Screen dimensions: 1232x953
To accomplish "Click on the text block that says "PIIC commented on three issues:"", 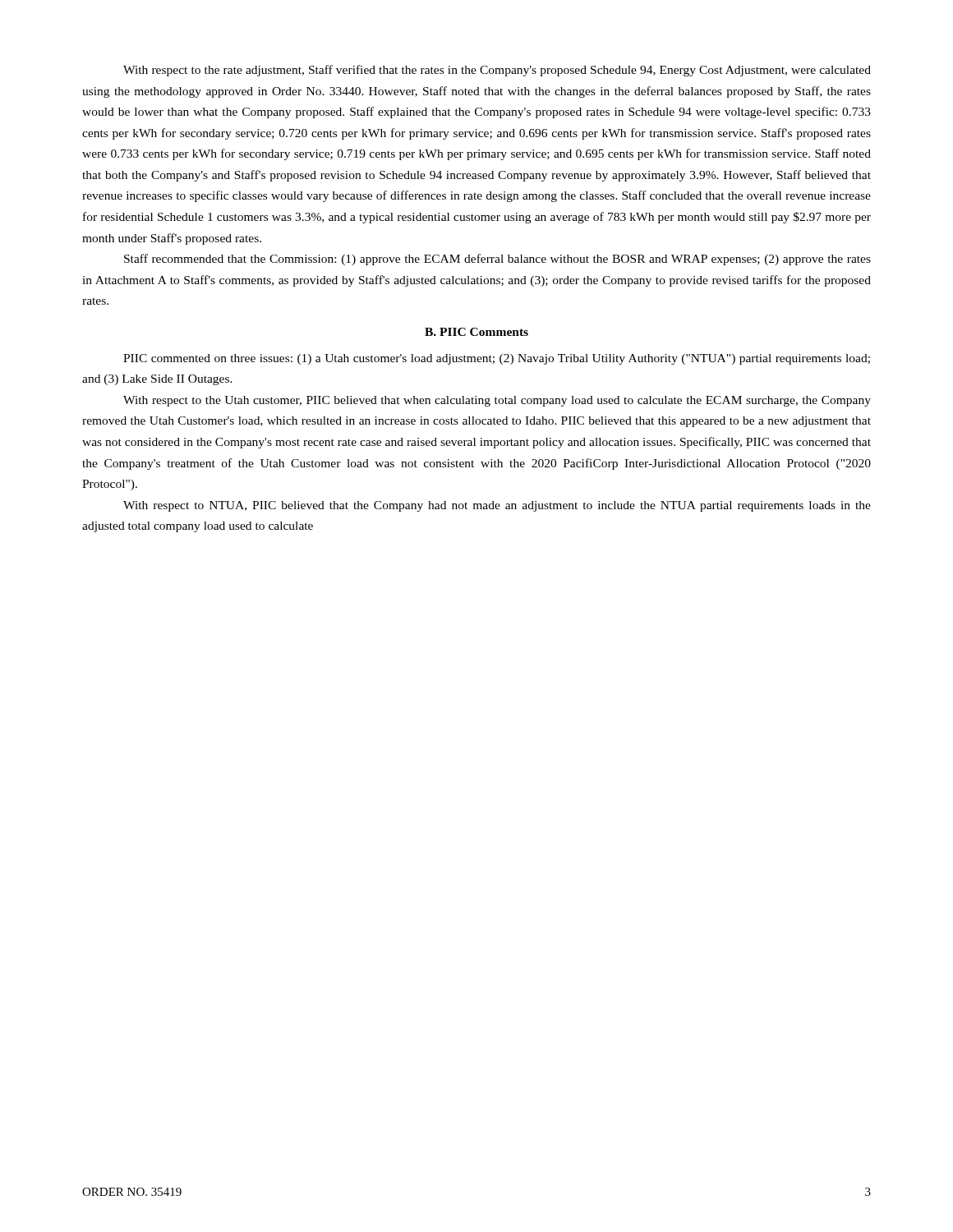I will click(476, 368).
